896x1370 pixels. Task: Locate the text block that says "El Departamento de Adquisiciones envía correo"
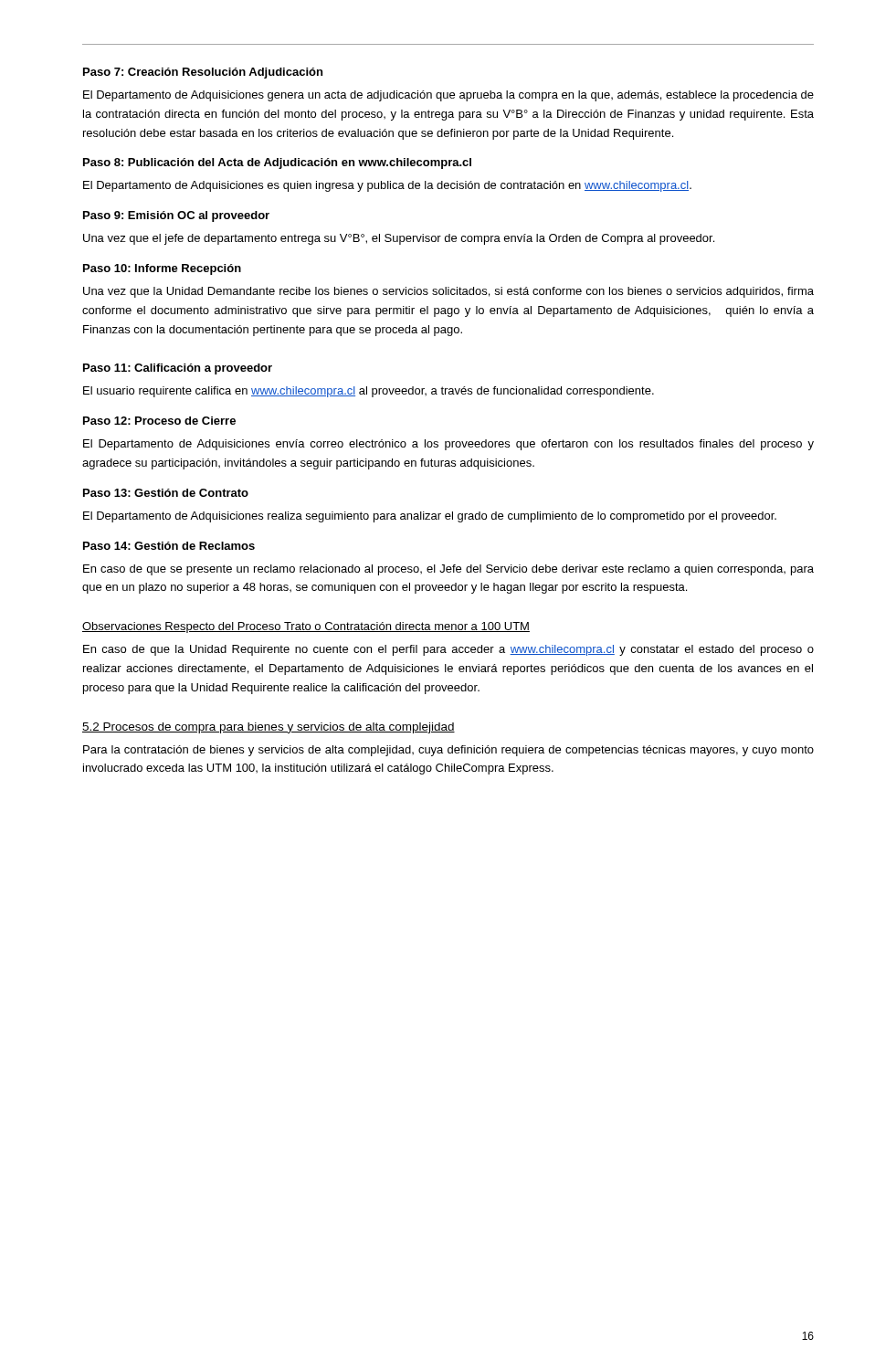(448, 453)
